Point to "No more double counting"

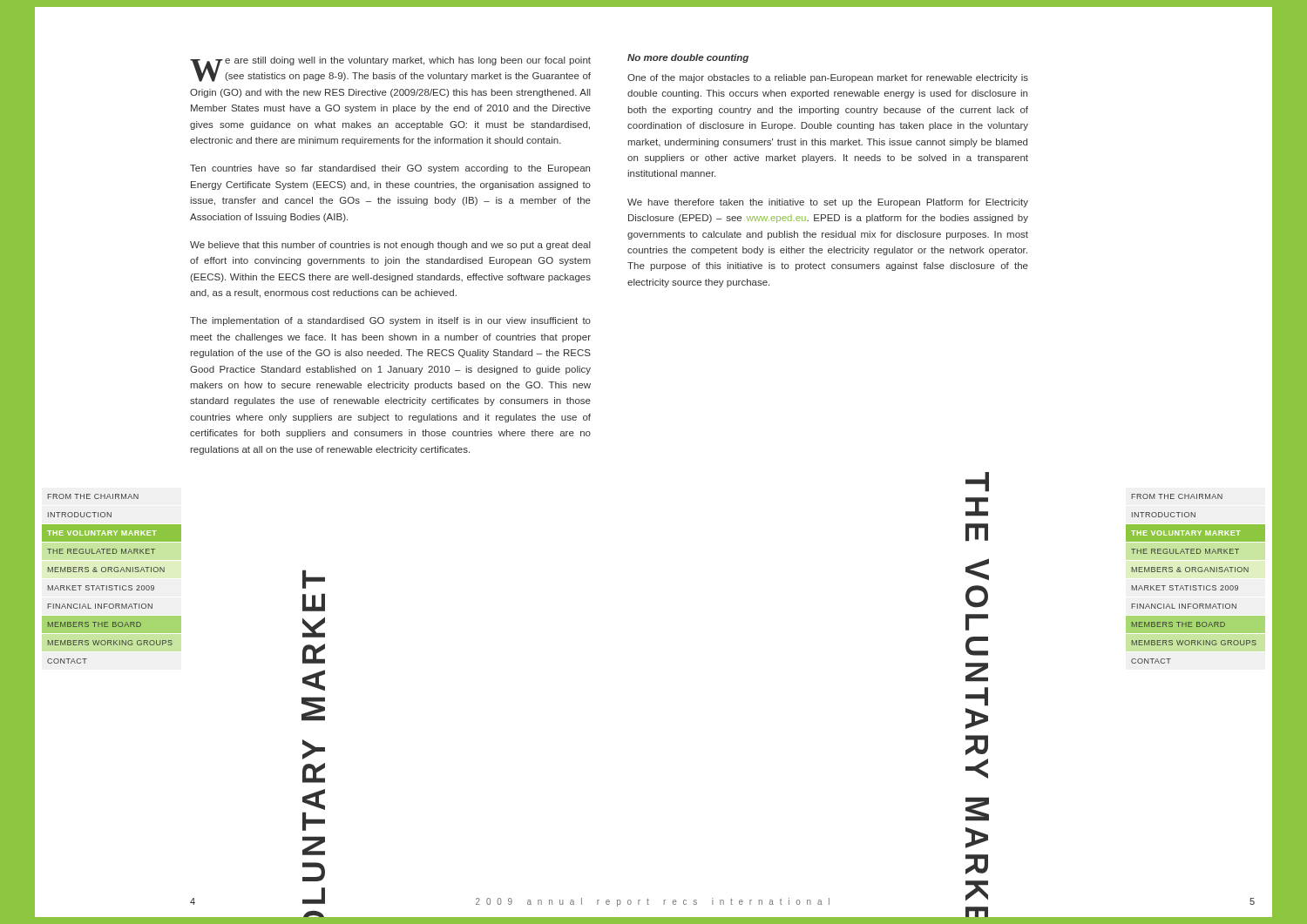point(688,58)
